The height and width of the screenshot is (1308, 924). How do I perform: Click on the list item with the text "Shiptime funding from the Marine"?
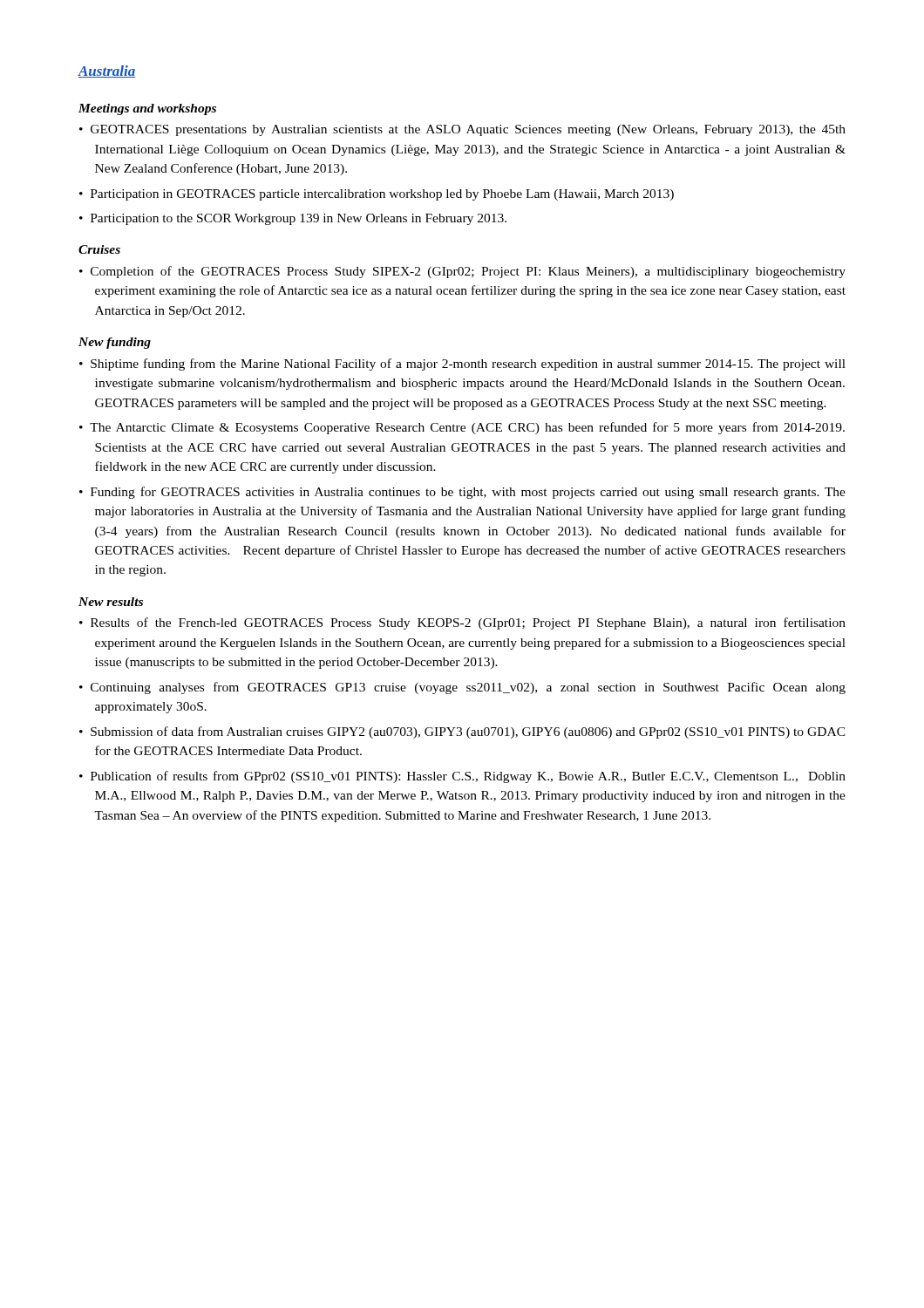pyautogui.click(x=462, y=383)
